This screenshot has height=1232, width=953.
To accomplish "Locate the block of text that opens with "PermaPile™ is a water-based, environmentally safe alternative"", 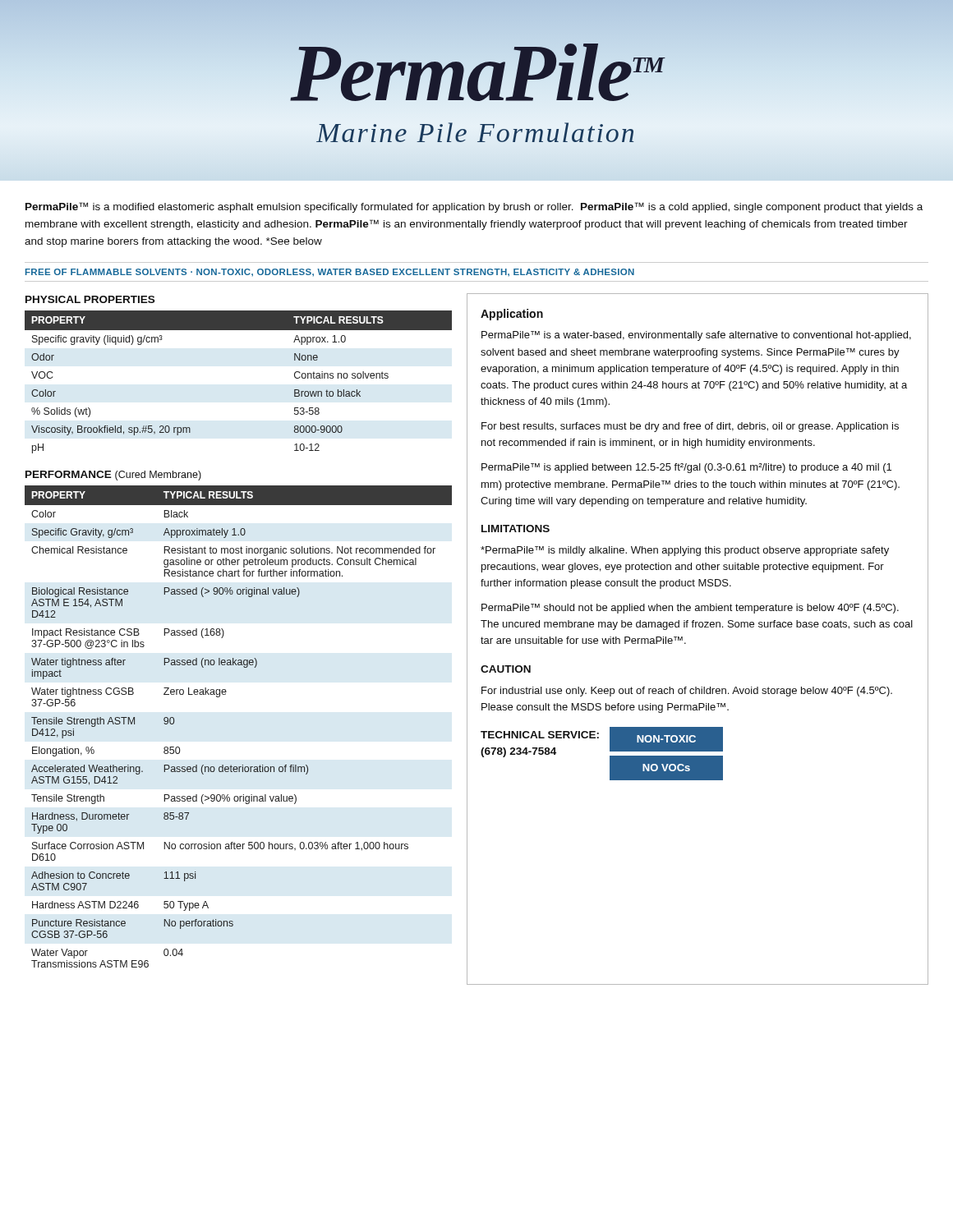I will [x=696, y=368].
